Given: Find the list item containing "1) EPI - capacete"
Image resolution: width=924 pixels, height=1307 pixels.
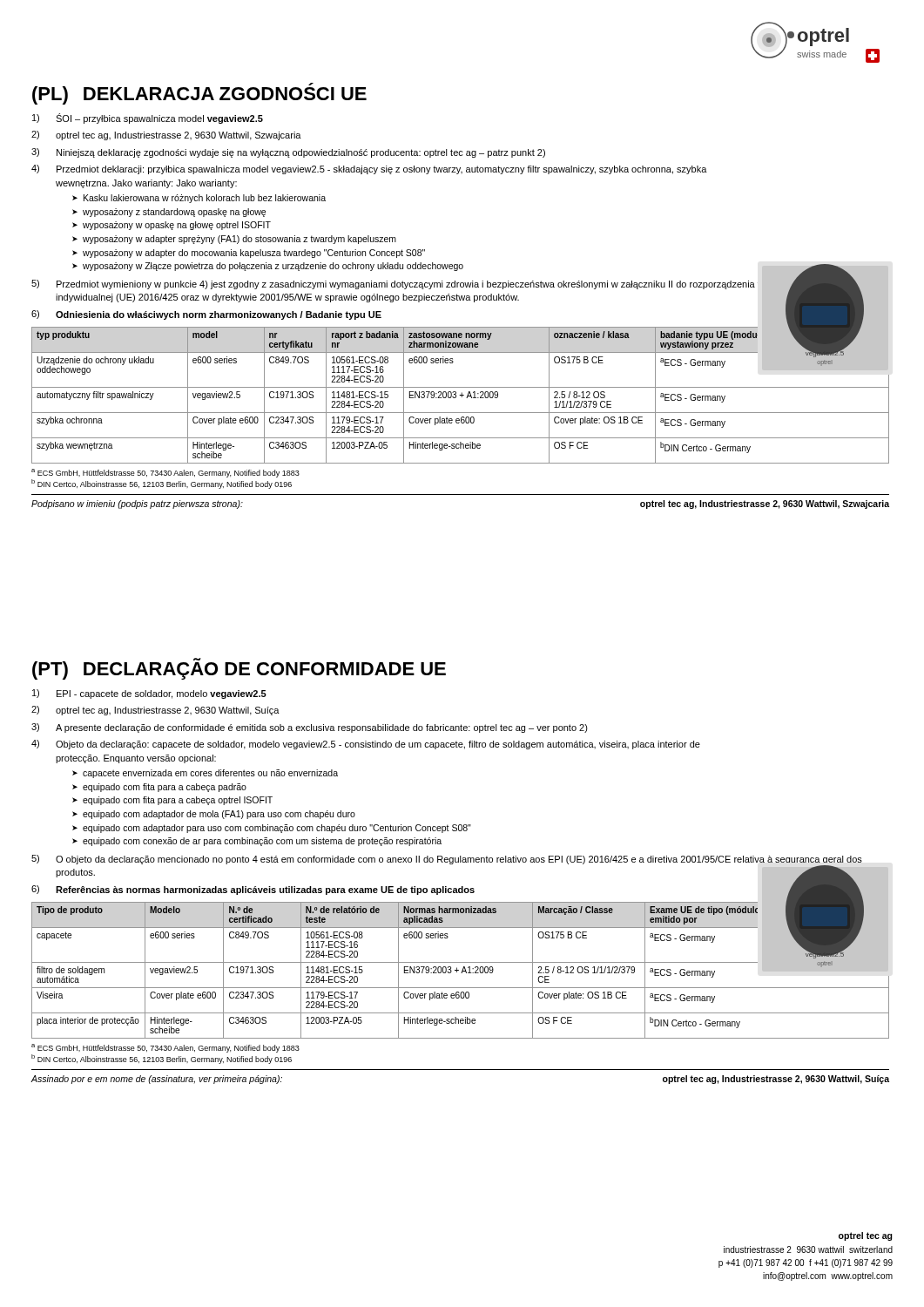Looking at the screenshot, I should (x=149, y=694).
